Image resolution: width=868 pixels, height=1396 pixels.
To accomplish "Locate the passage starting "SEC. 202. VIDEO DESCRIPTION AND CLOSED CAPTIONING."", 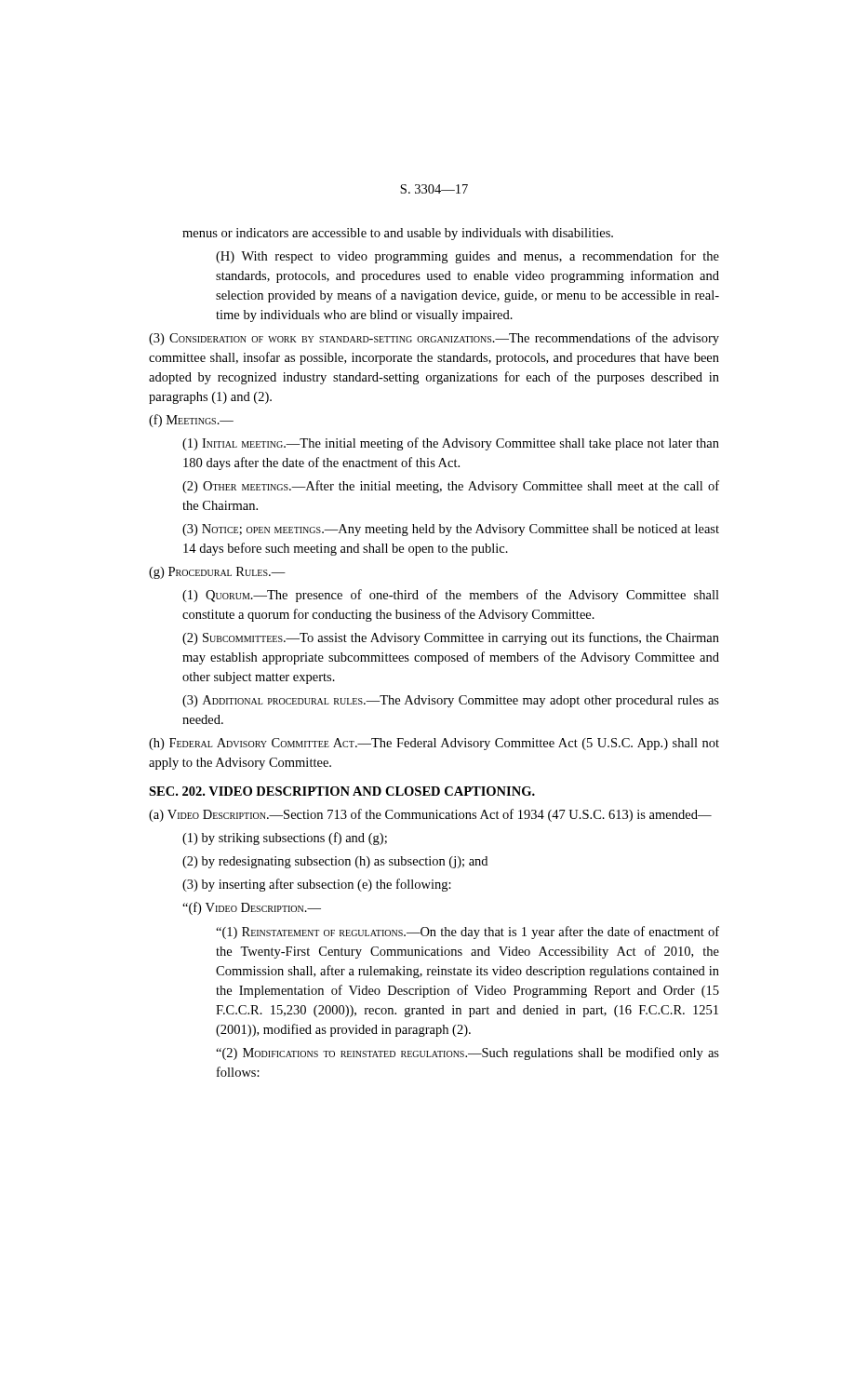I will 434,792.
